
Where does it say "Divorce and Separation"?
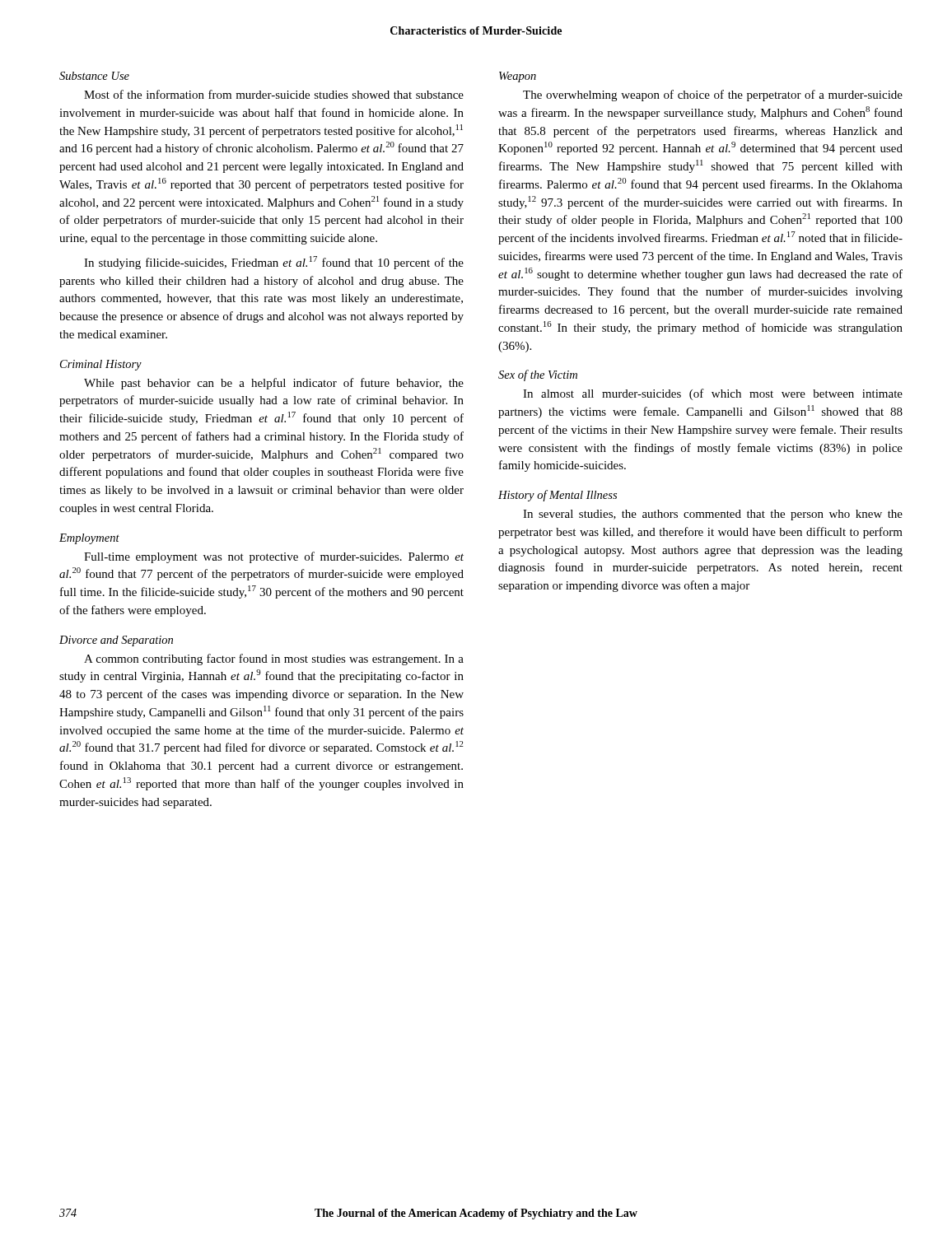(x=116, y=639)
